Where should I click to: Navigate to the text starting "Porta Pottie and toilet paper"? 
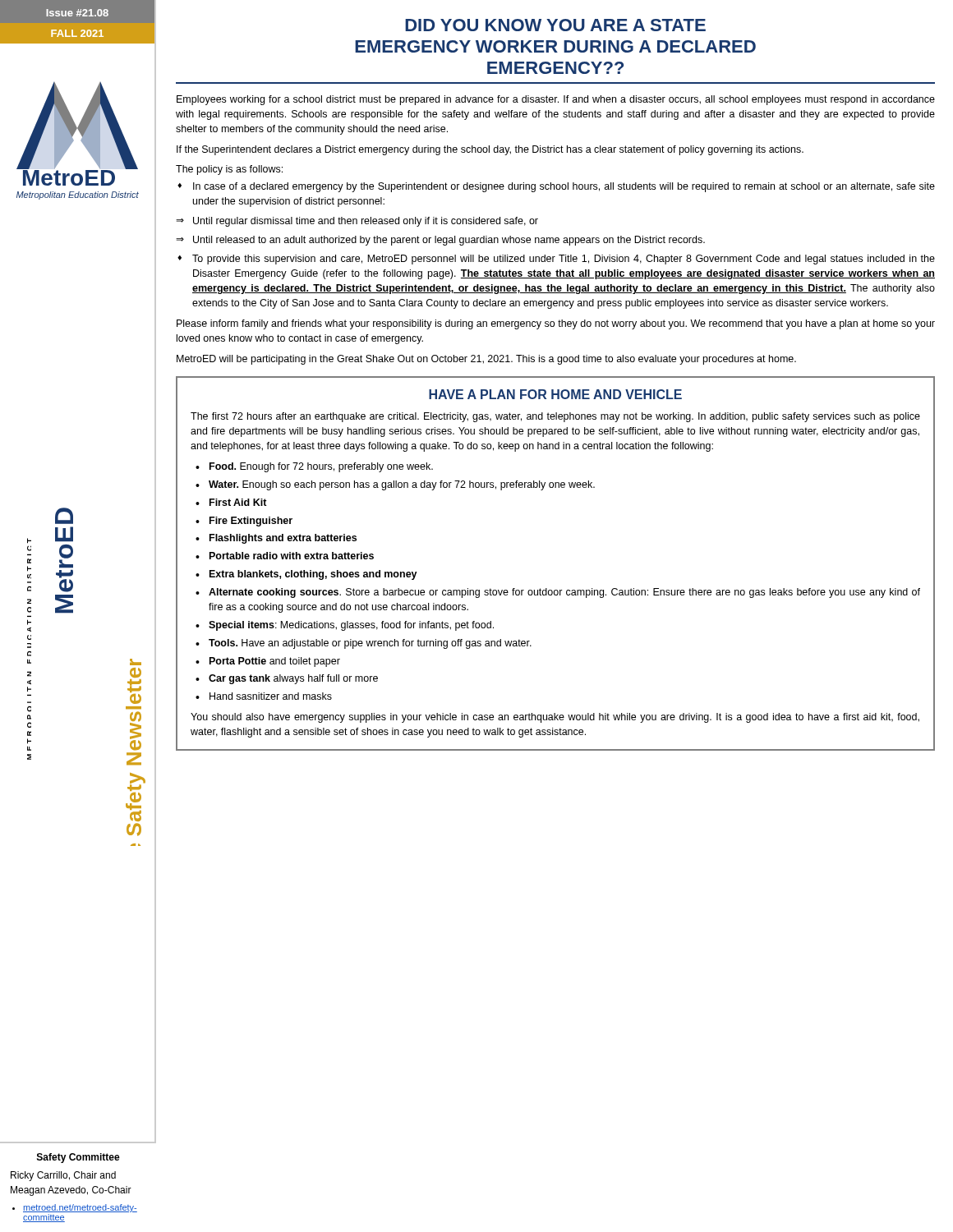(274, 661)
